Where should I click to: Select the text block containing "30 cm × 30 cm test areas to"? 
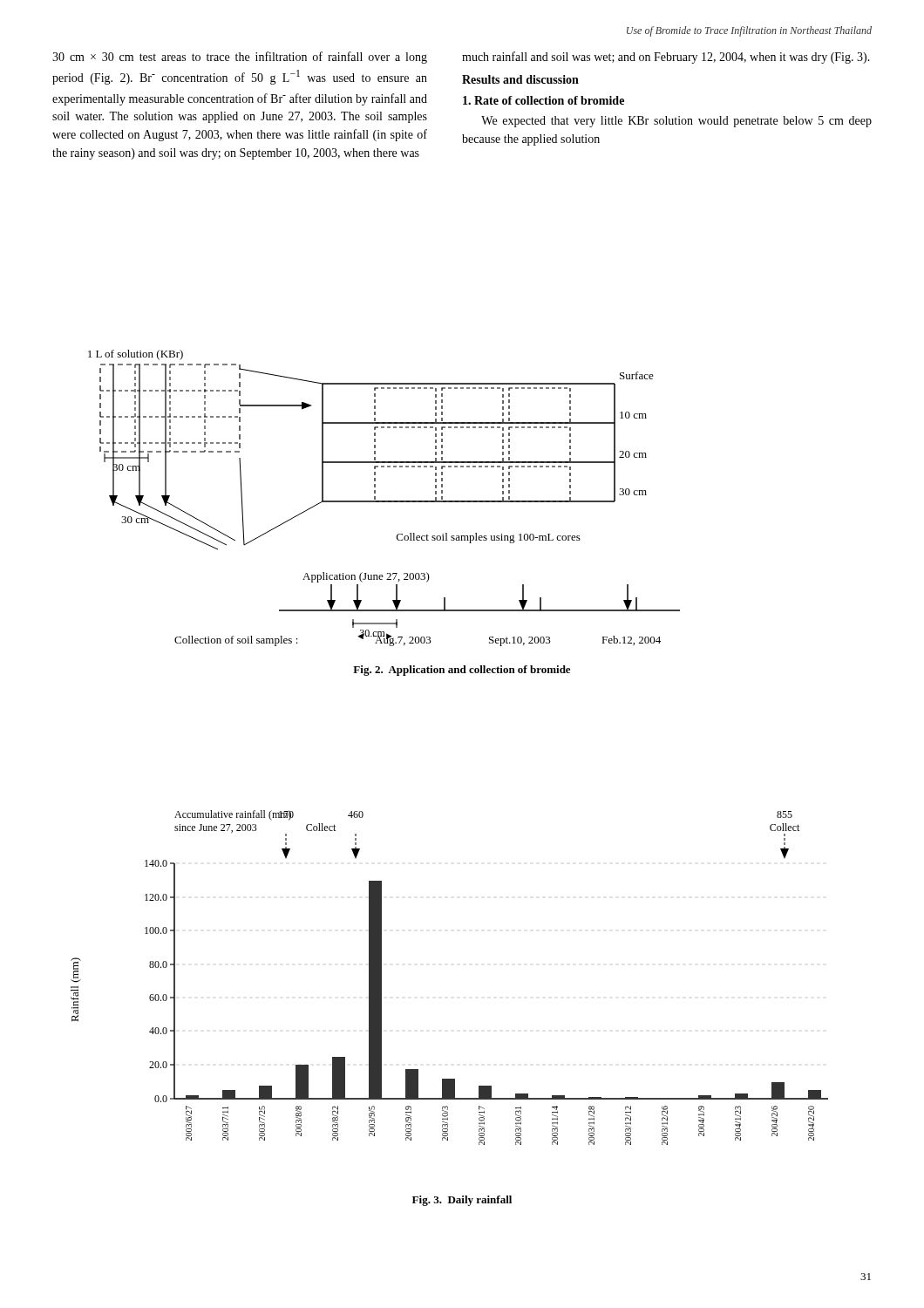tap(240, 105)
